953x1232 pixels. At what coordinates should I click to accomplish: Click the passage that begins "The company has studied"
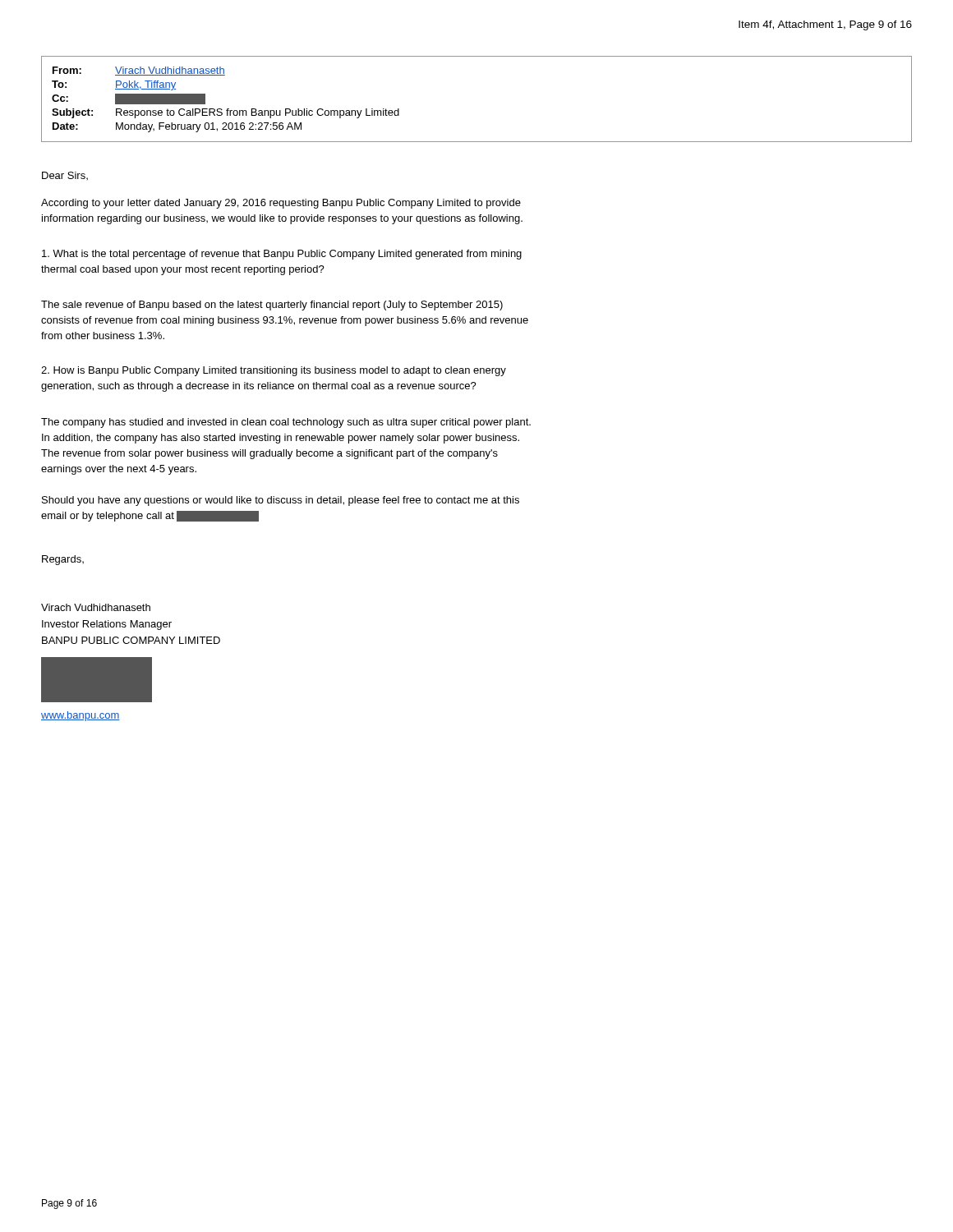[286, 445]
